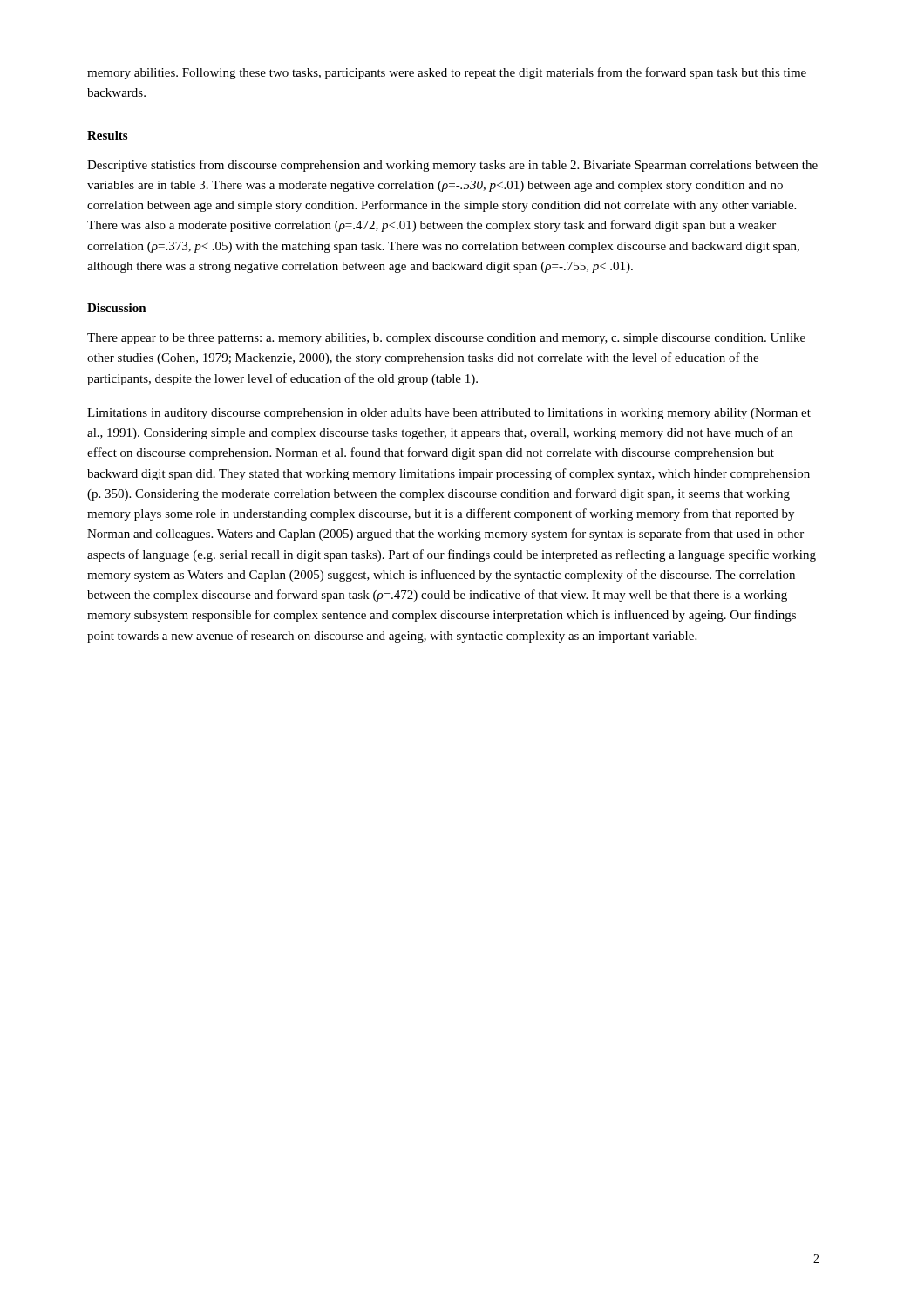This screenshot has height=1308, width=924.
Task: Where is the passage that starts "memory abilities. Following these two"?
Action: point(447,83)
